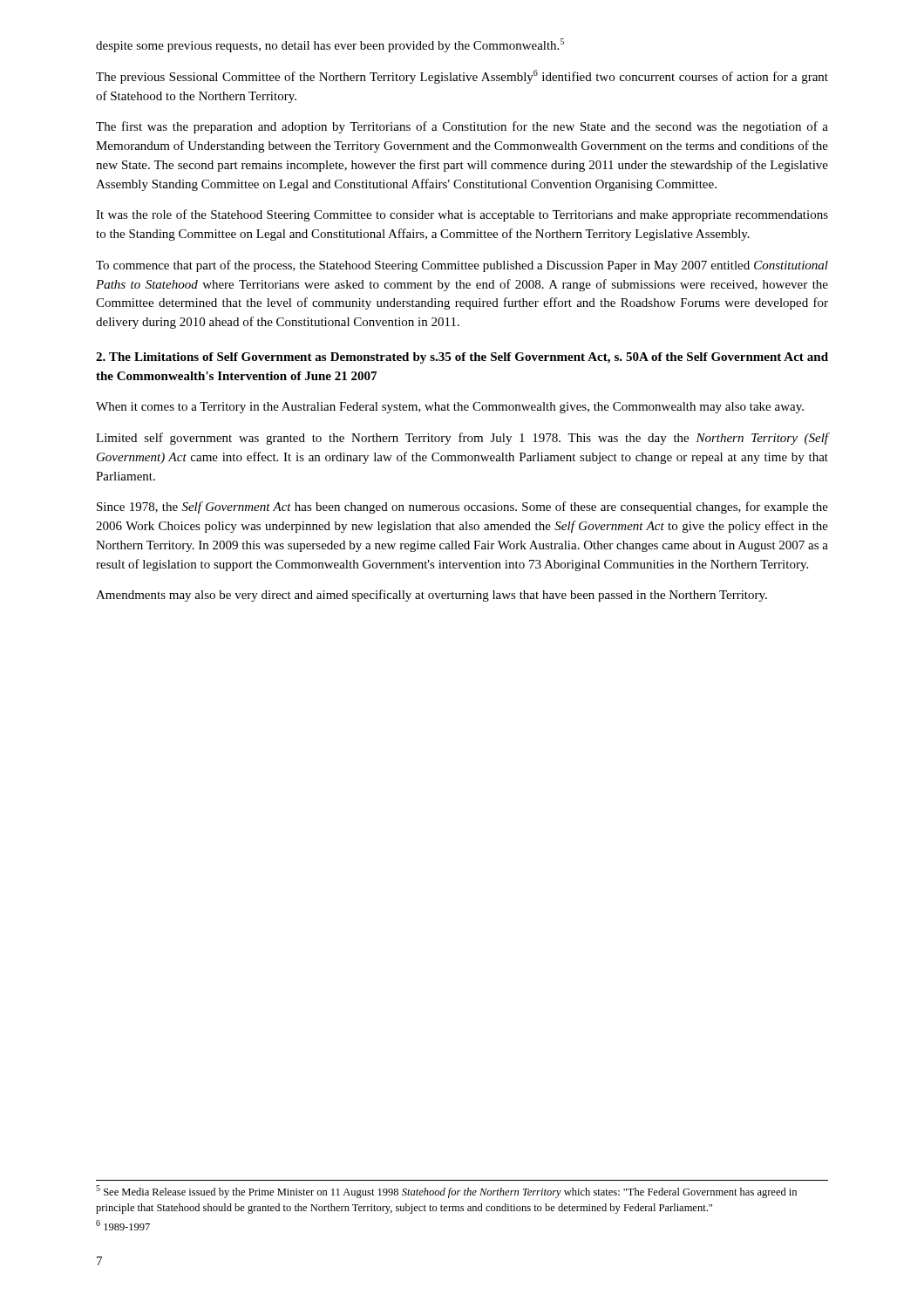Screen dimensions: 1308x924
Task: Point to the block beginning "It was the role of the"
Action: [x=462, y=225]
